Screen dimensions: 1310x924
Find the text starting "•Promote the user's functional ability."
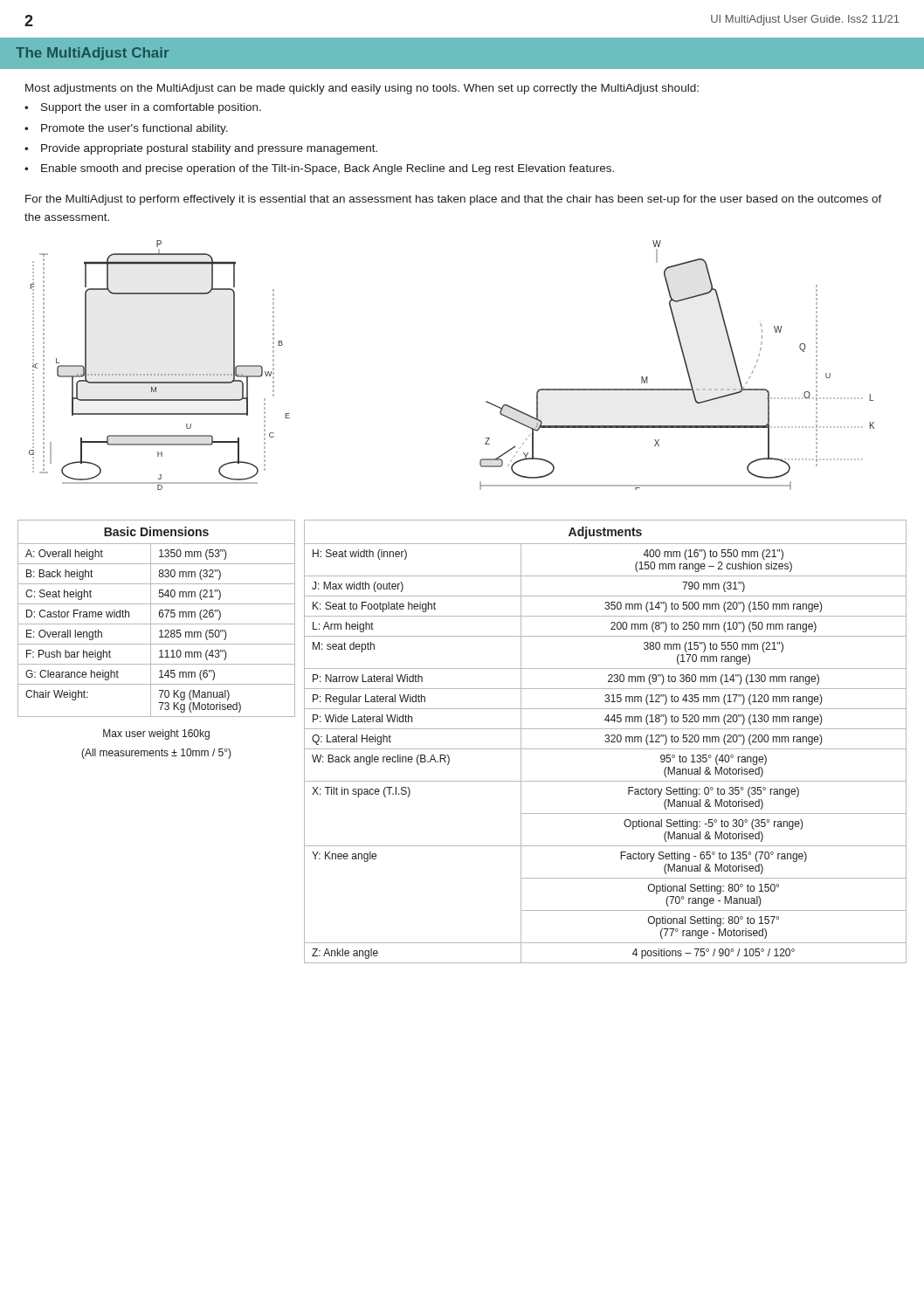pos(126,129)
